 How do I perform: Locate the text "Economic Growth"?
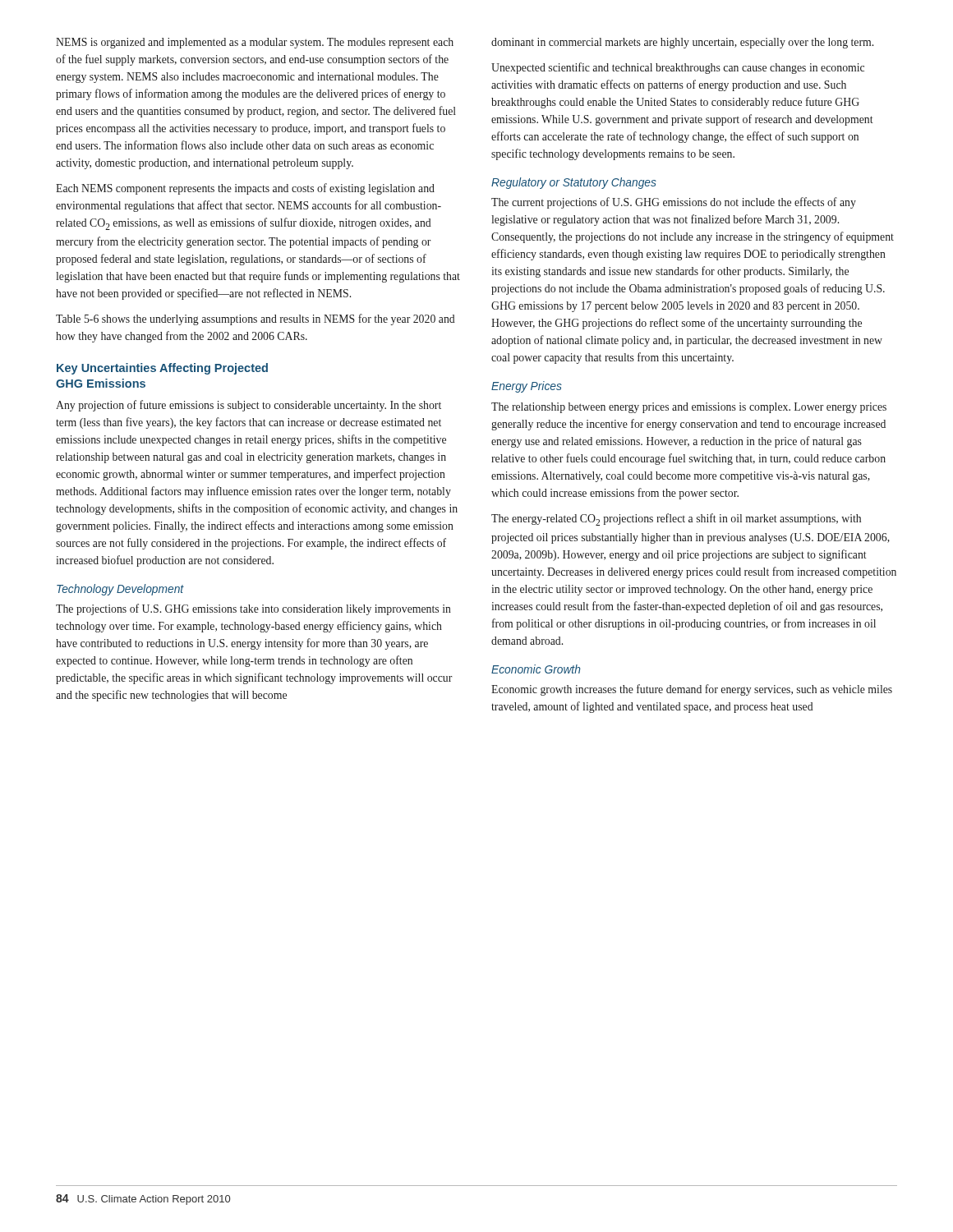[x=536, y=669]
